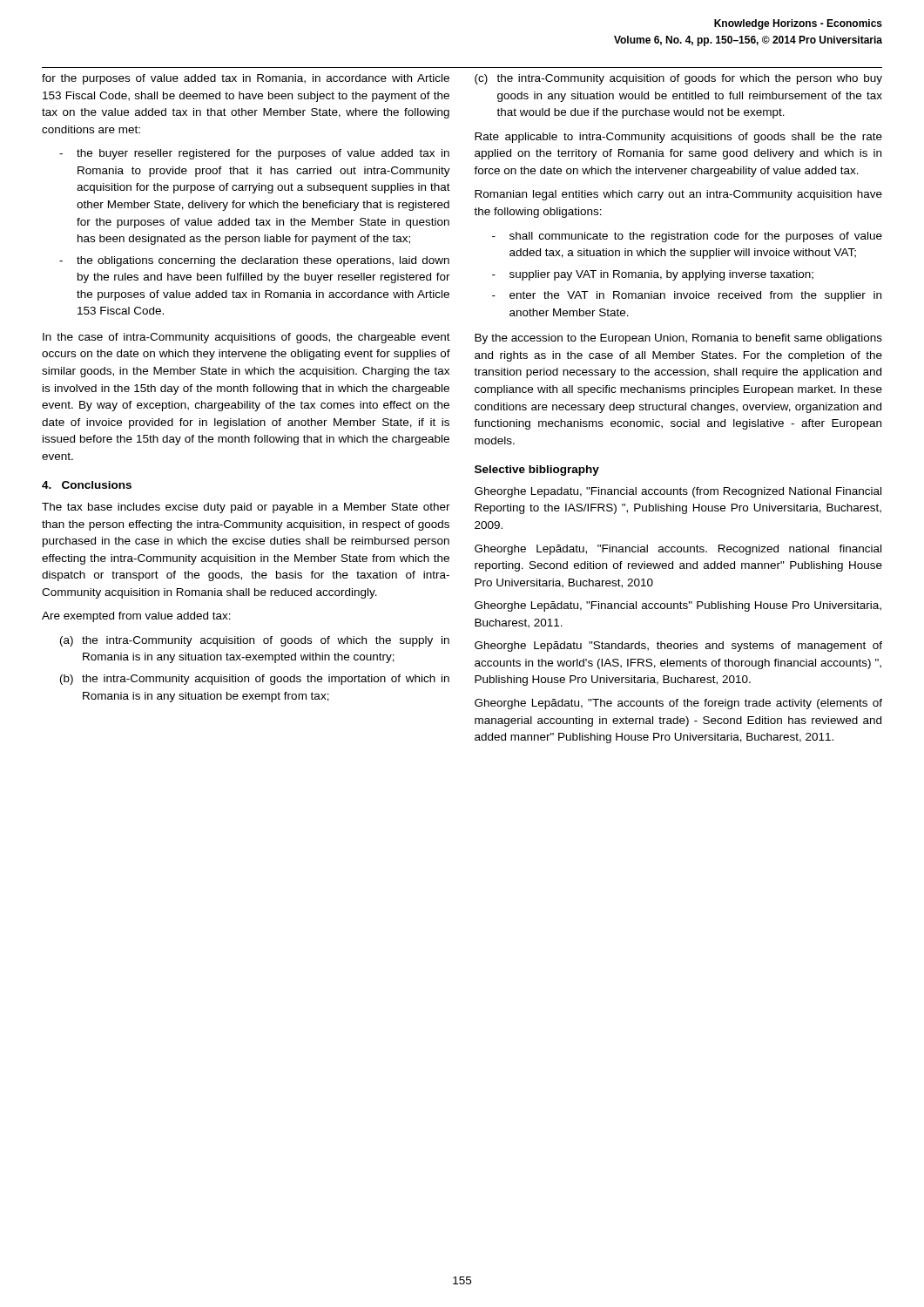Locate the block of text that opens with "In the case"
This screenshot has height=1307, width=924.
246,396
